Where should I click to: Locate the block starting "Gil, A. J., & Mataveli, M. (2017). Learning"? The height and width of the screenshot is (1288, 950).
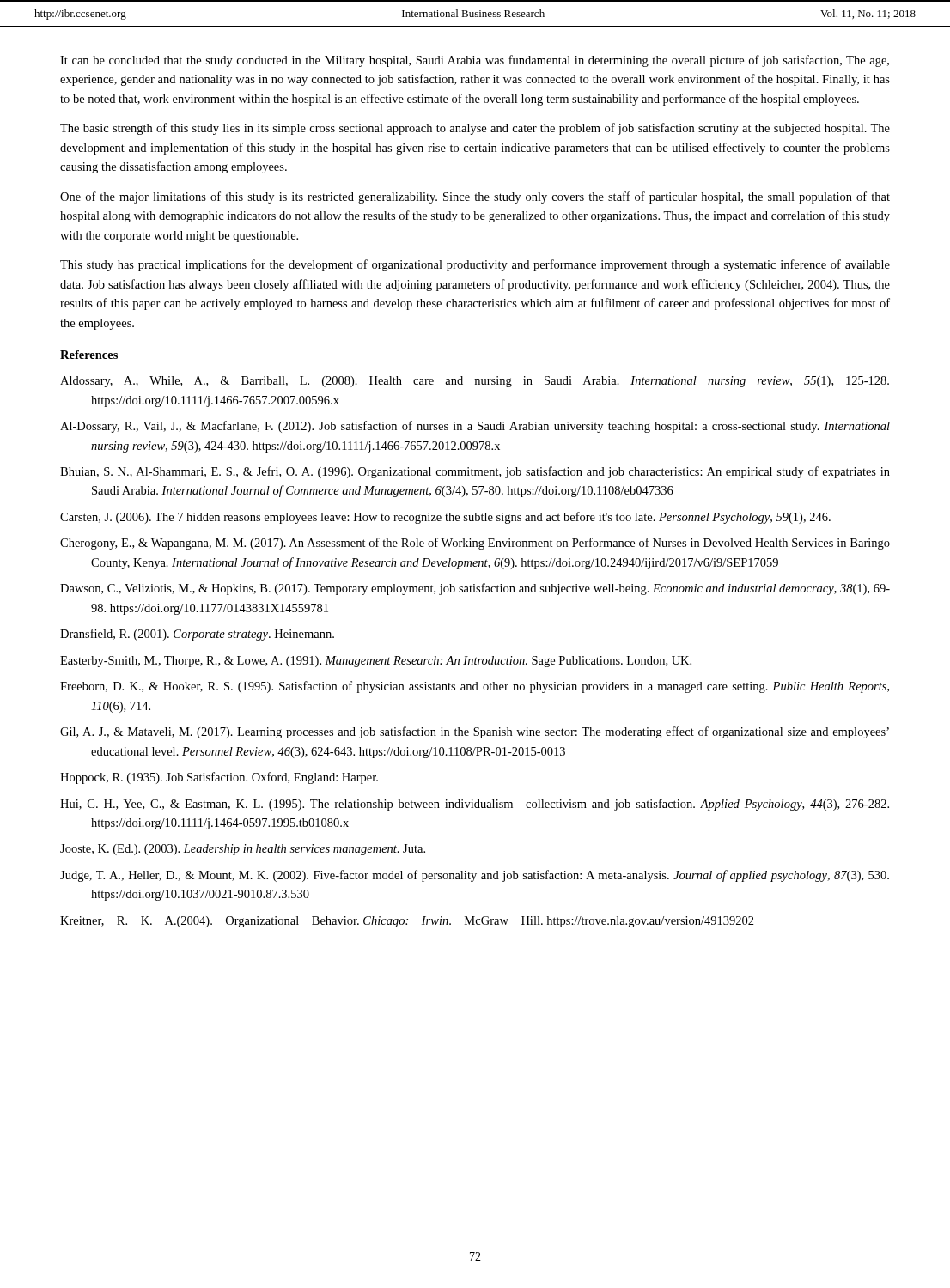coord(475,741)
